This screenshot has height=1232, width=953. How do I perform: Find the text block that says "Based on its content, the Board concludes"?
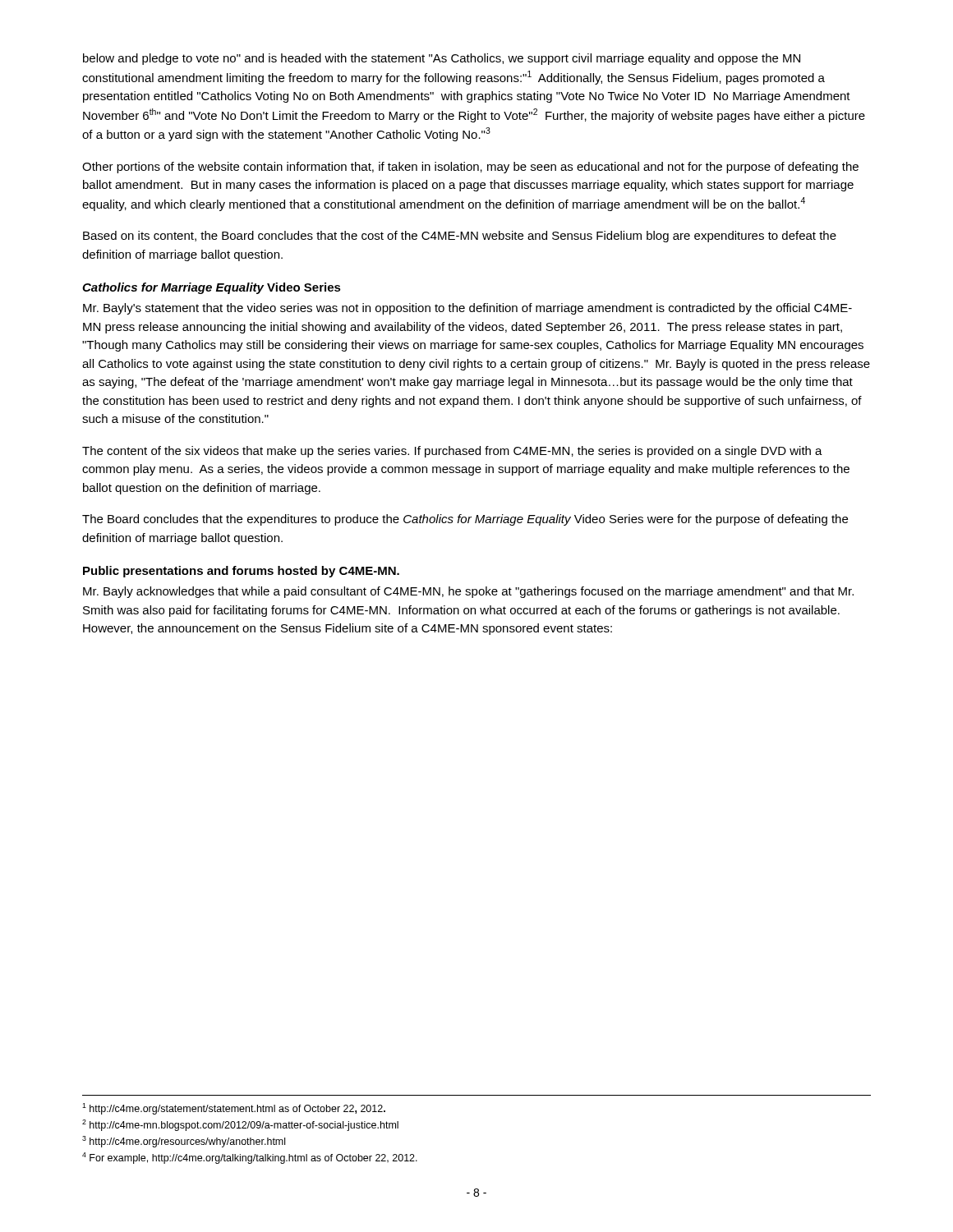[x=459, y=245]
